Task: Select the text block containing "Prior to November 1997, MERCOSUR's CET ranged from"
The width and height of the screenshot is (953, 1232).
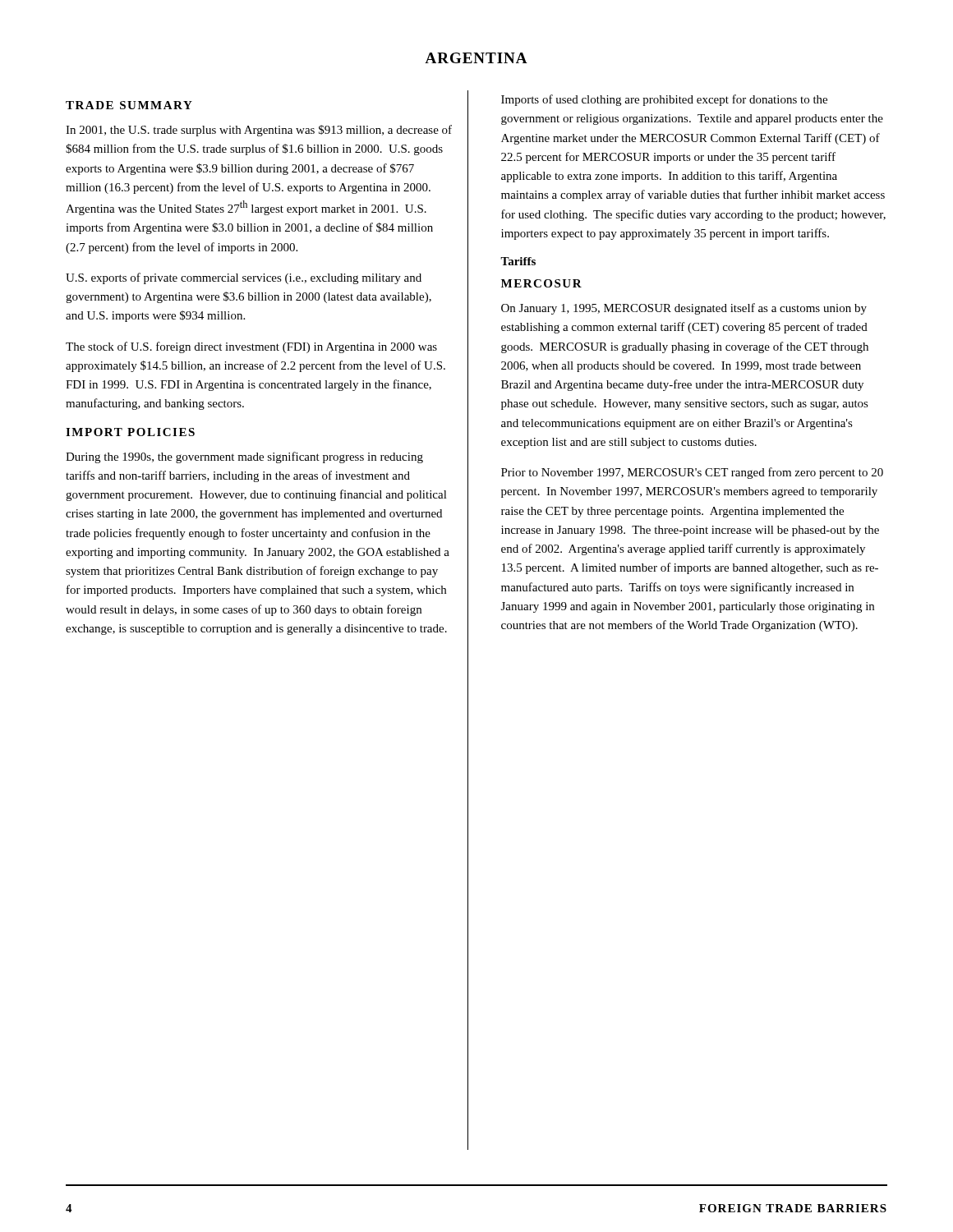Action: point(692,549)
